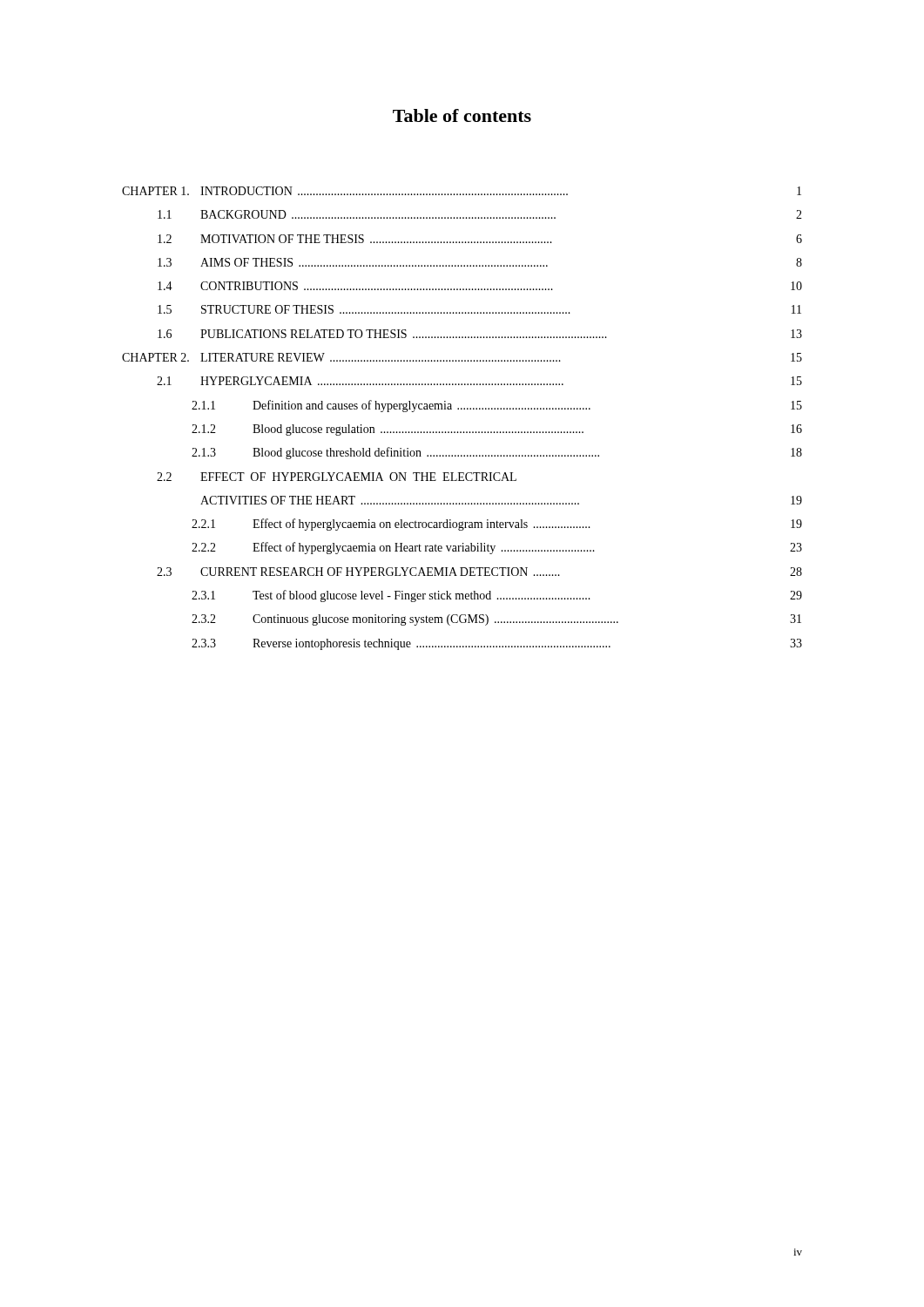
Task: Click on the text starting "6 PUBLICATIONS RELATED TO THESIS"
Action: (462, 334)
